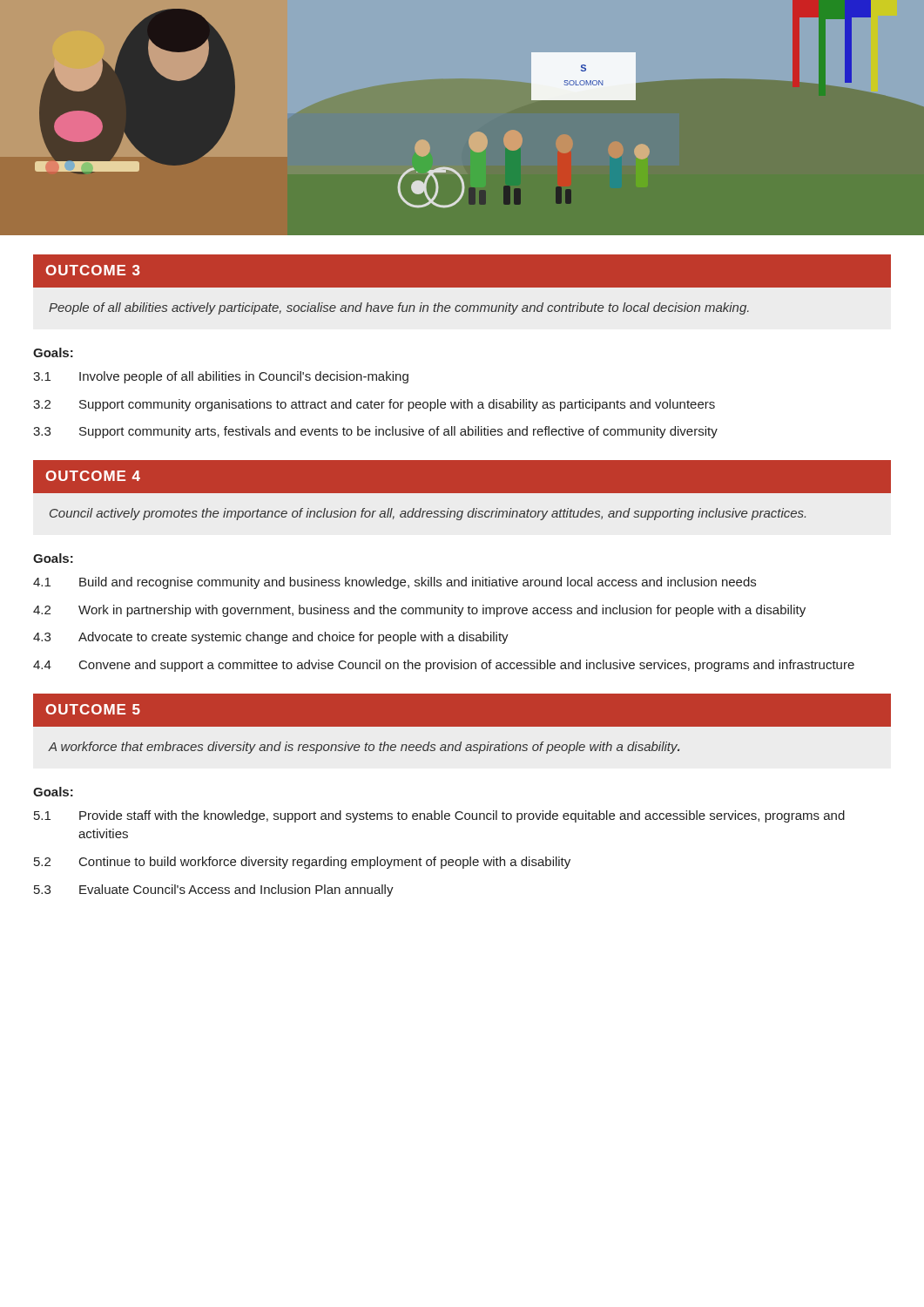Find the photo
924x1307 pixels.
[462, 118]
